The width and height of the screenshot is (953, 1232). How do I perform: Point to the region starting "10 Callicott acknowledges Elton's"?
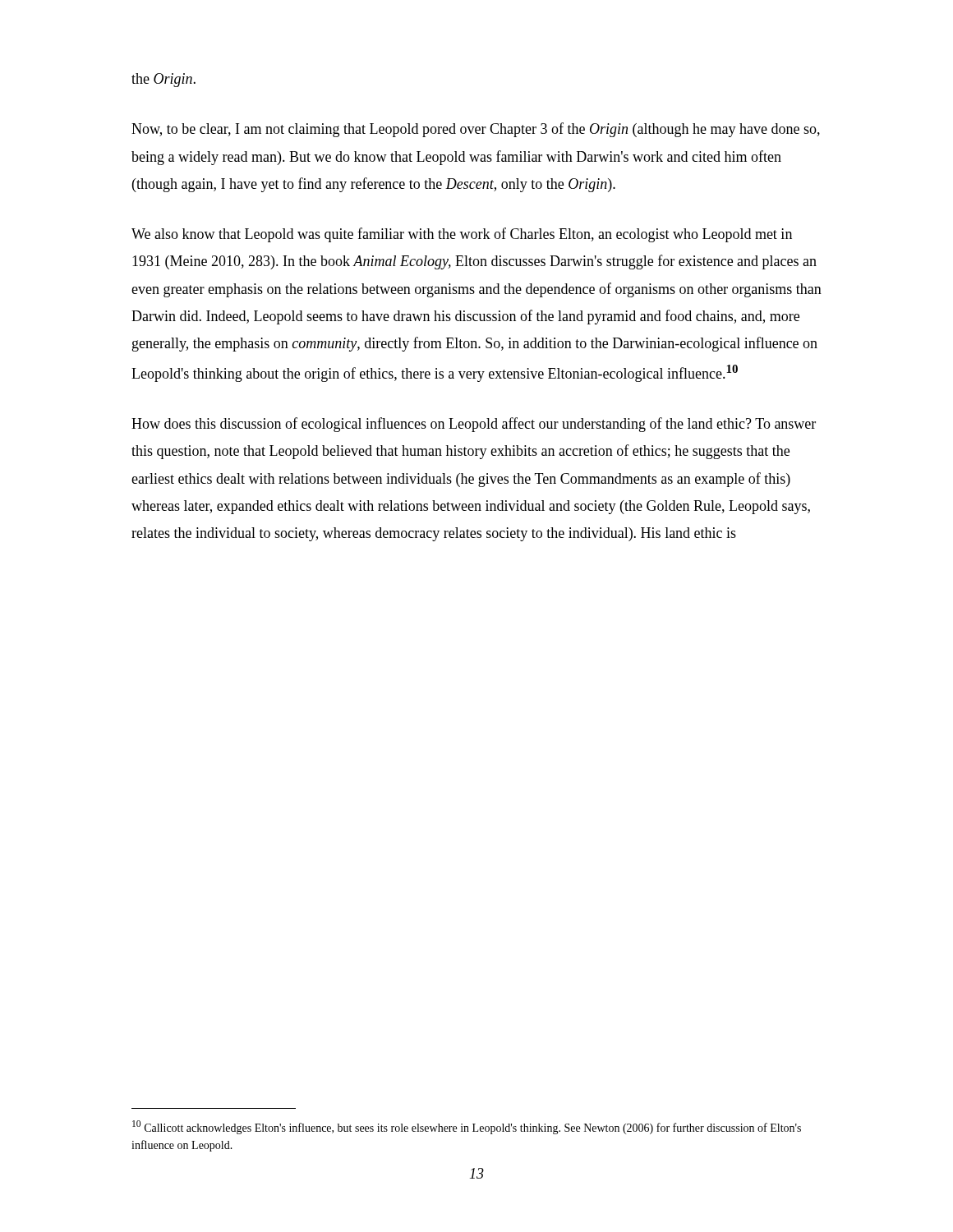click(x=466, y=1135)
